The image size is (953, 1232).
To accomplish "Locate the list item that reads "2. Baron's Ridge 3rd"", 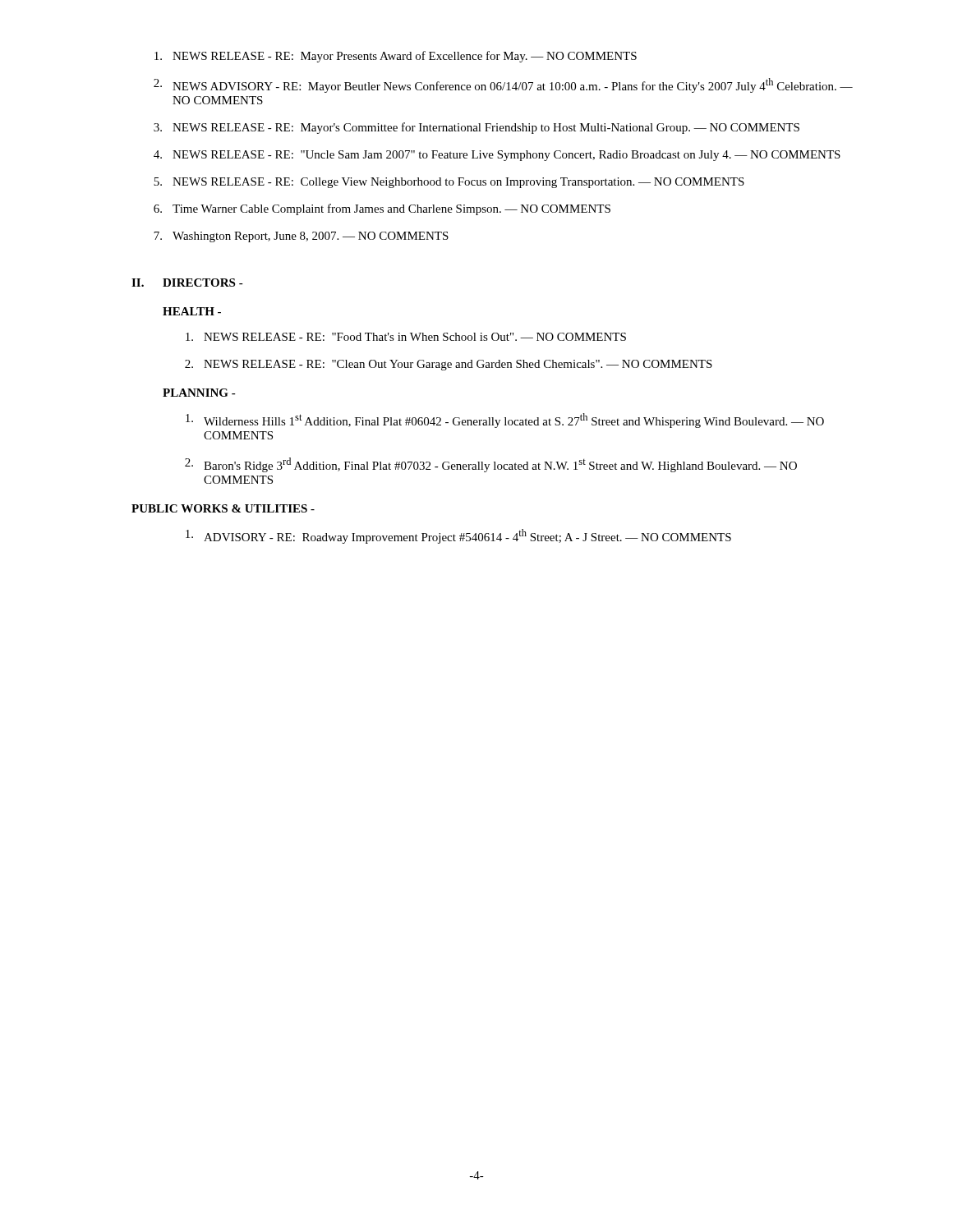I will pyautogui.click(x=509, y=471).
